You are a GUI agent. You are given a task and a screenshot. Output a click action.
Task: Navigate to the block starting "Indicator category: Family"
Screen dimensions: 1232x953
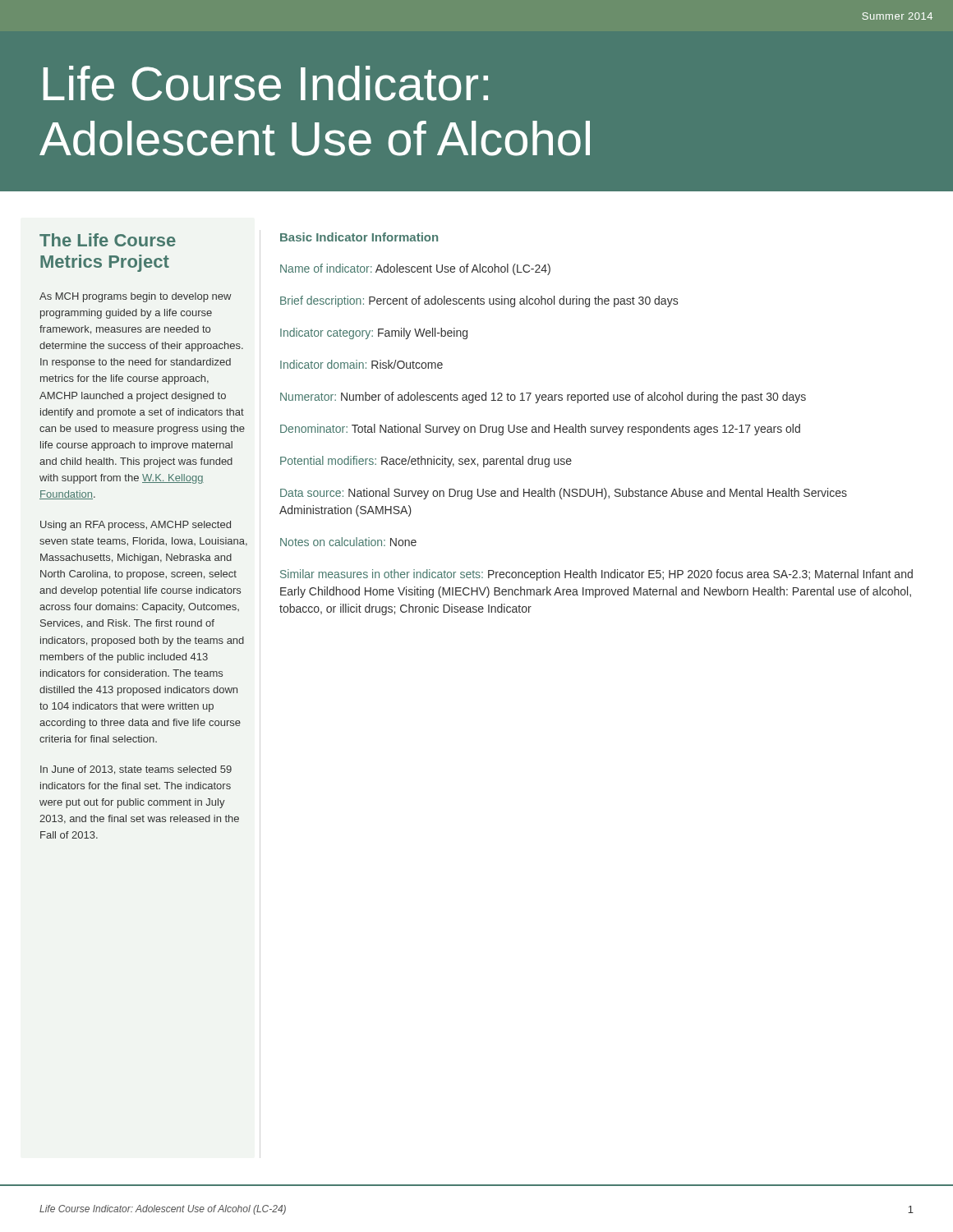(374, 333)
